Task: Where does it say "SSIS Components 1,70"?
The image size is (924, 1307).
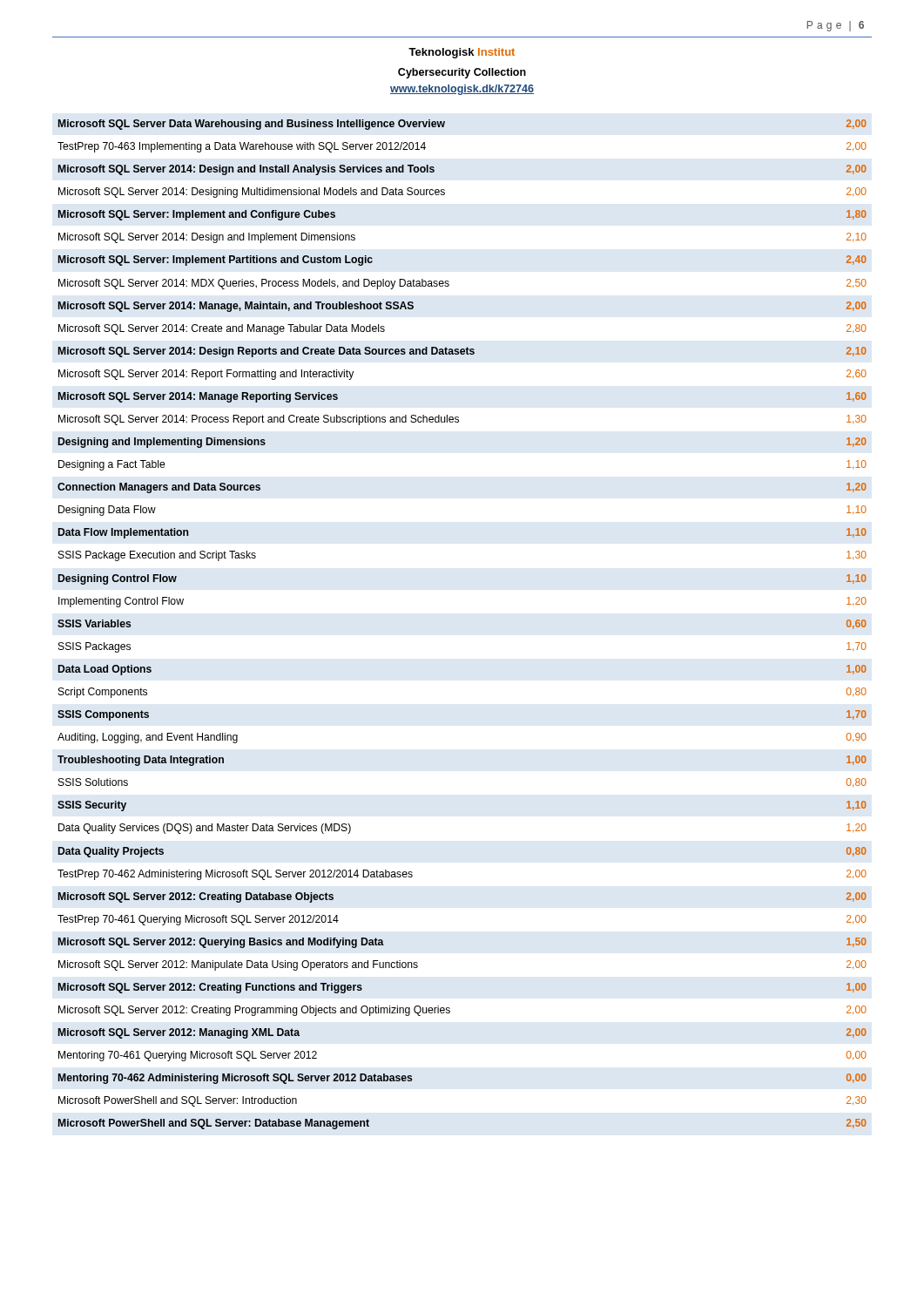Action: [x=103, y=715]
